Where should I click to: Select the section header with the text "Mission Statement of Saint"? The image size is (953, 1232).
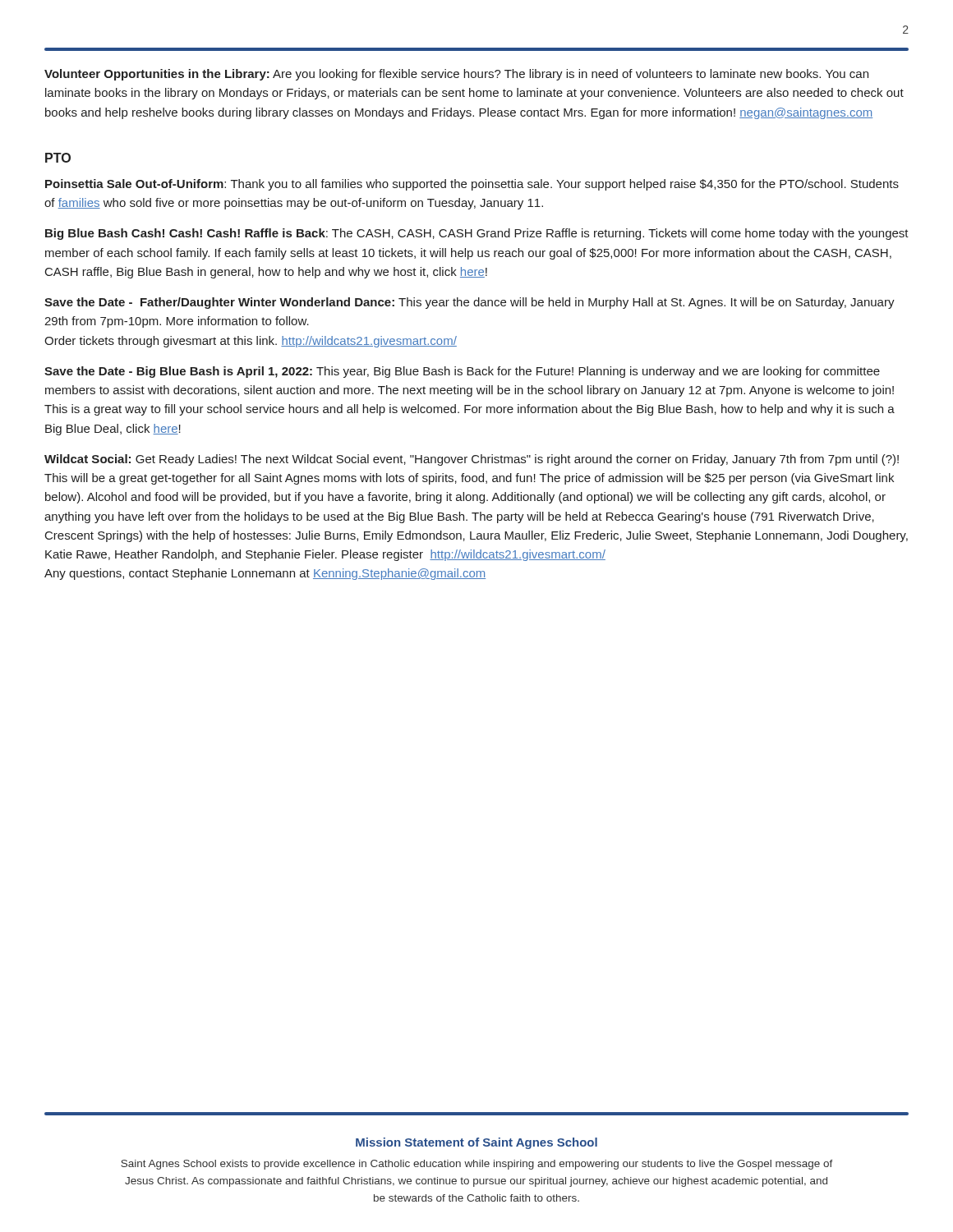coord(476,1142)
